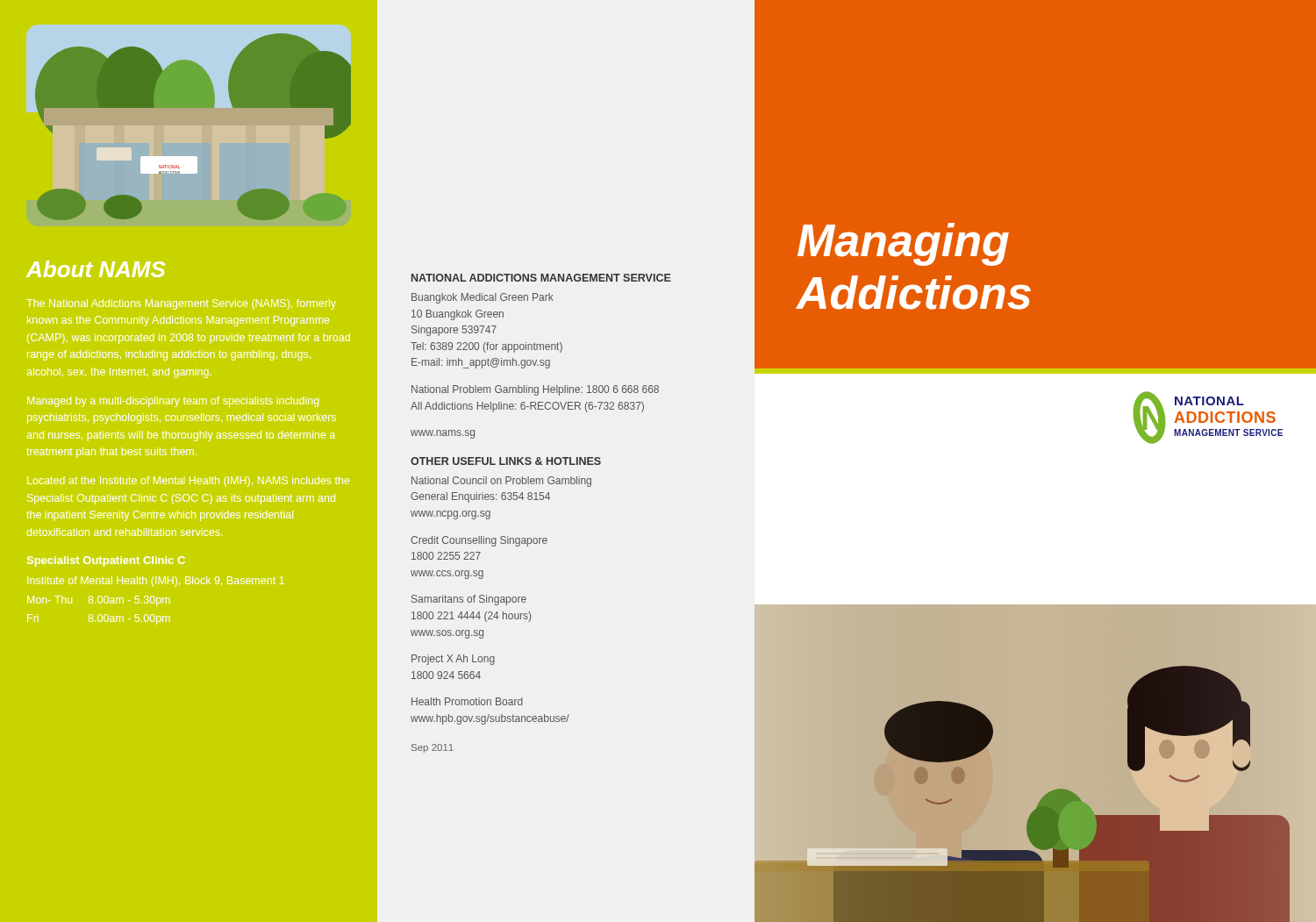Navigate to the text starting "NATIONAL ADDICTIONS MANAGEMENT SERVICE"
This screenshot has height=922, width=1316.
click(x=541, y=278)
